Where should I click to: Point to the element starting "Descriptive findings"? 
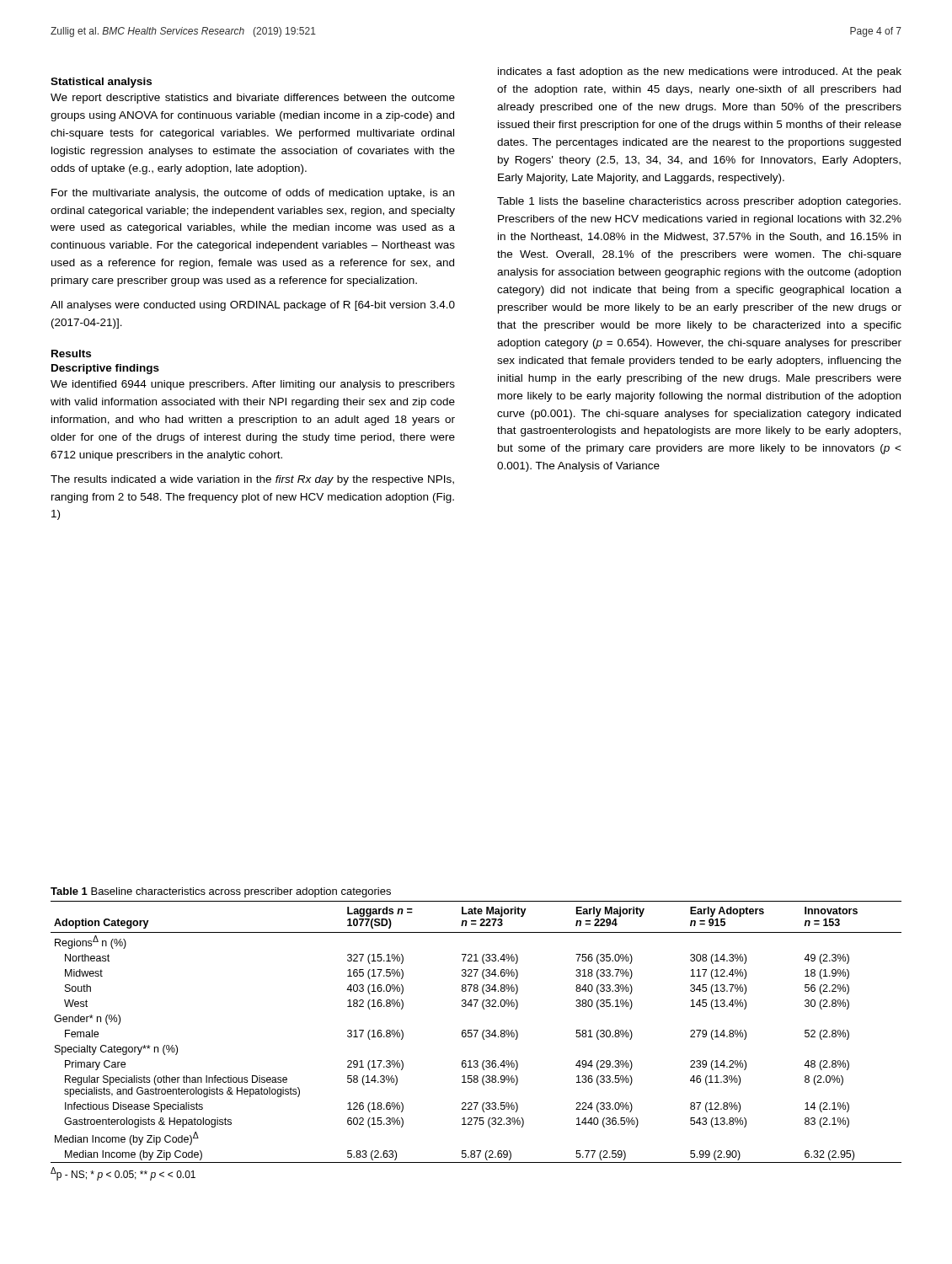[x=105, y=368]
